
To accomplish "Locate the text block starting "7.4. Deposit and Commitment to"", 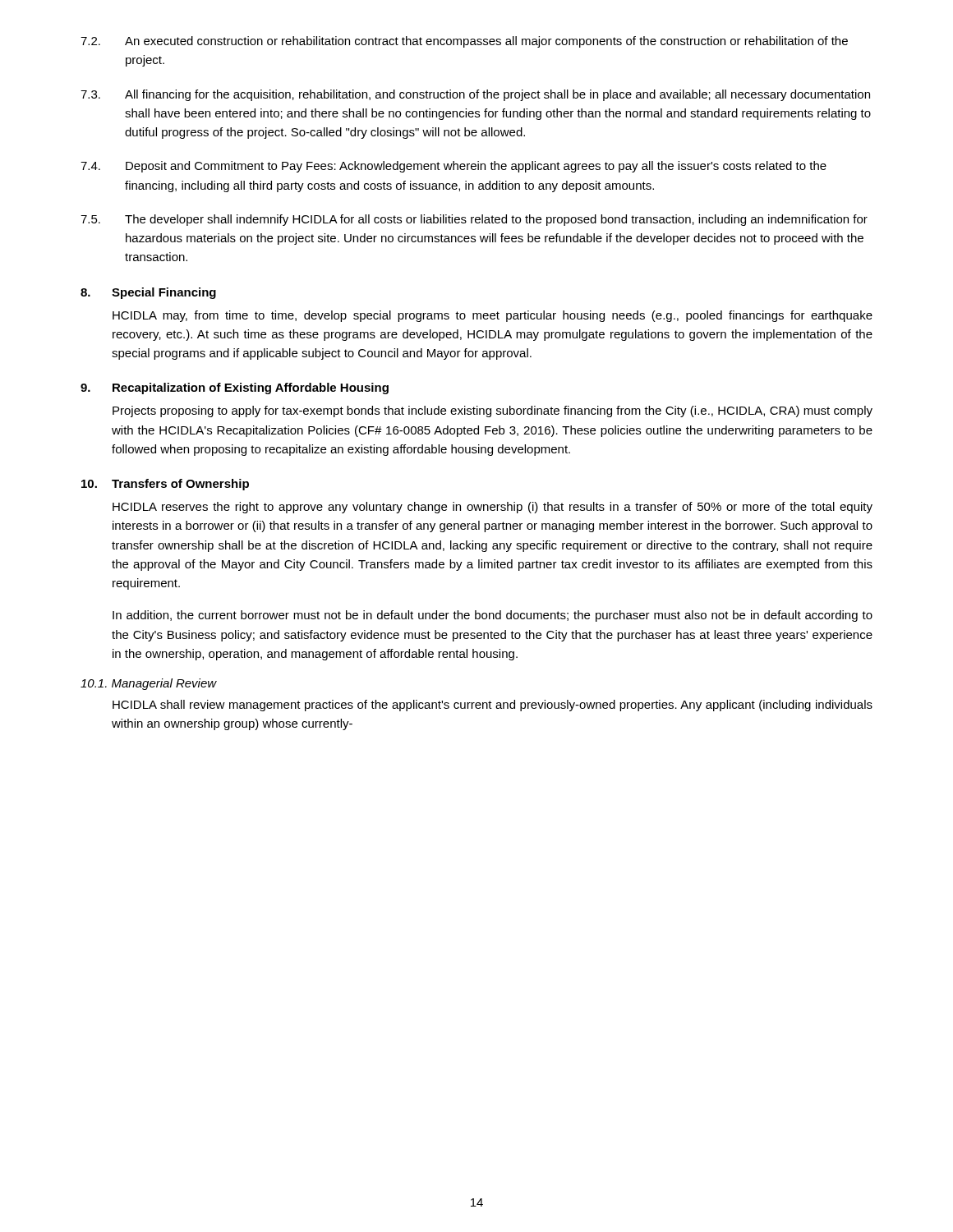I will [476, 175].
